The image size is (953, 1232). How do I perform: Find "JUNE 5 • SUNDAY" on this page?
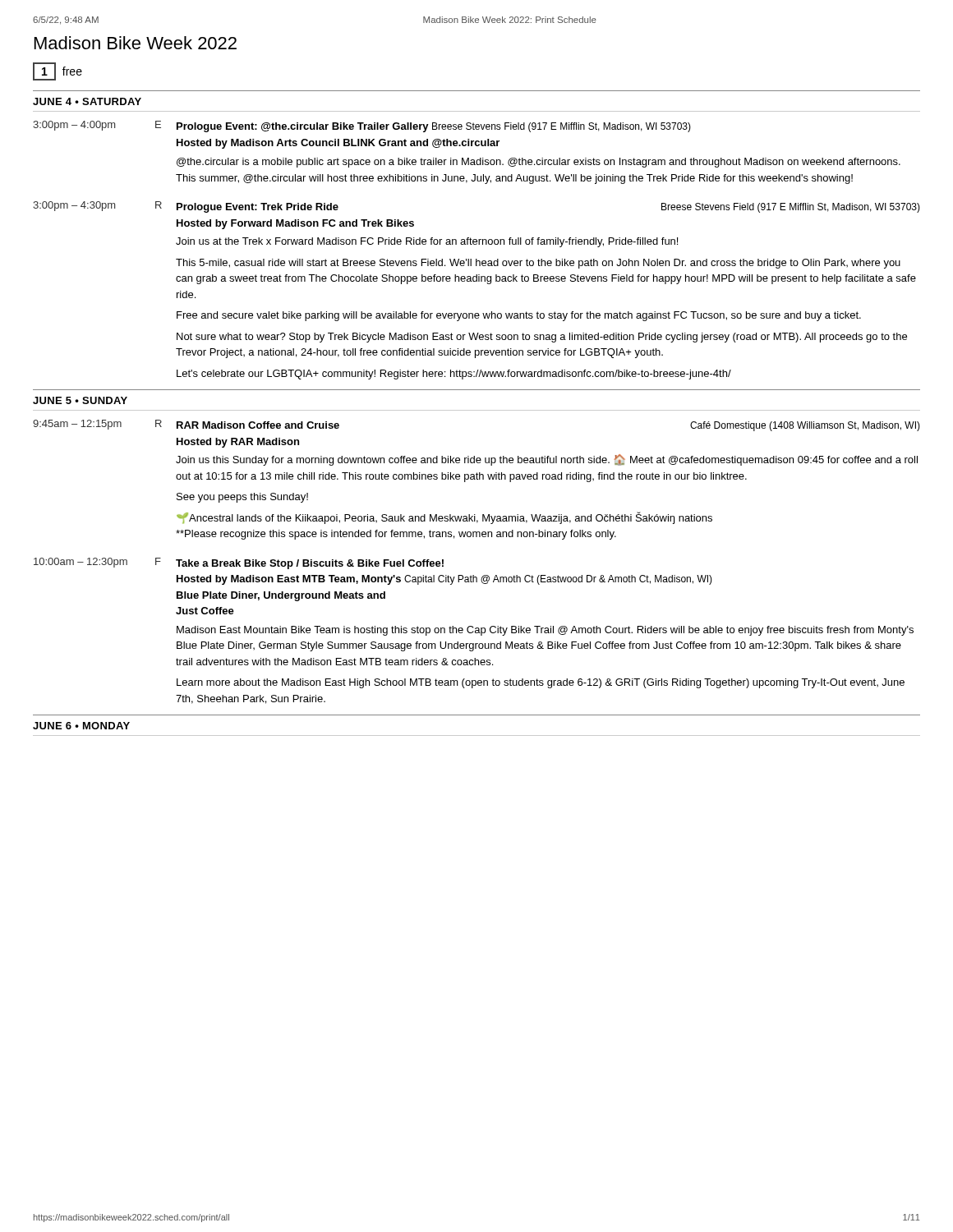pyautogui.click(x=80, y=400)
